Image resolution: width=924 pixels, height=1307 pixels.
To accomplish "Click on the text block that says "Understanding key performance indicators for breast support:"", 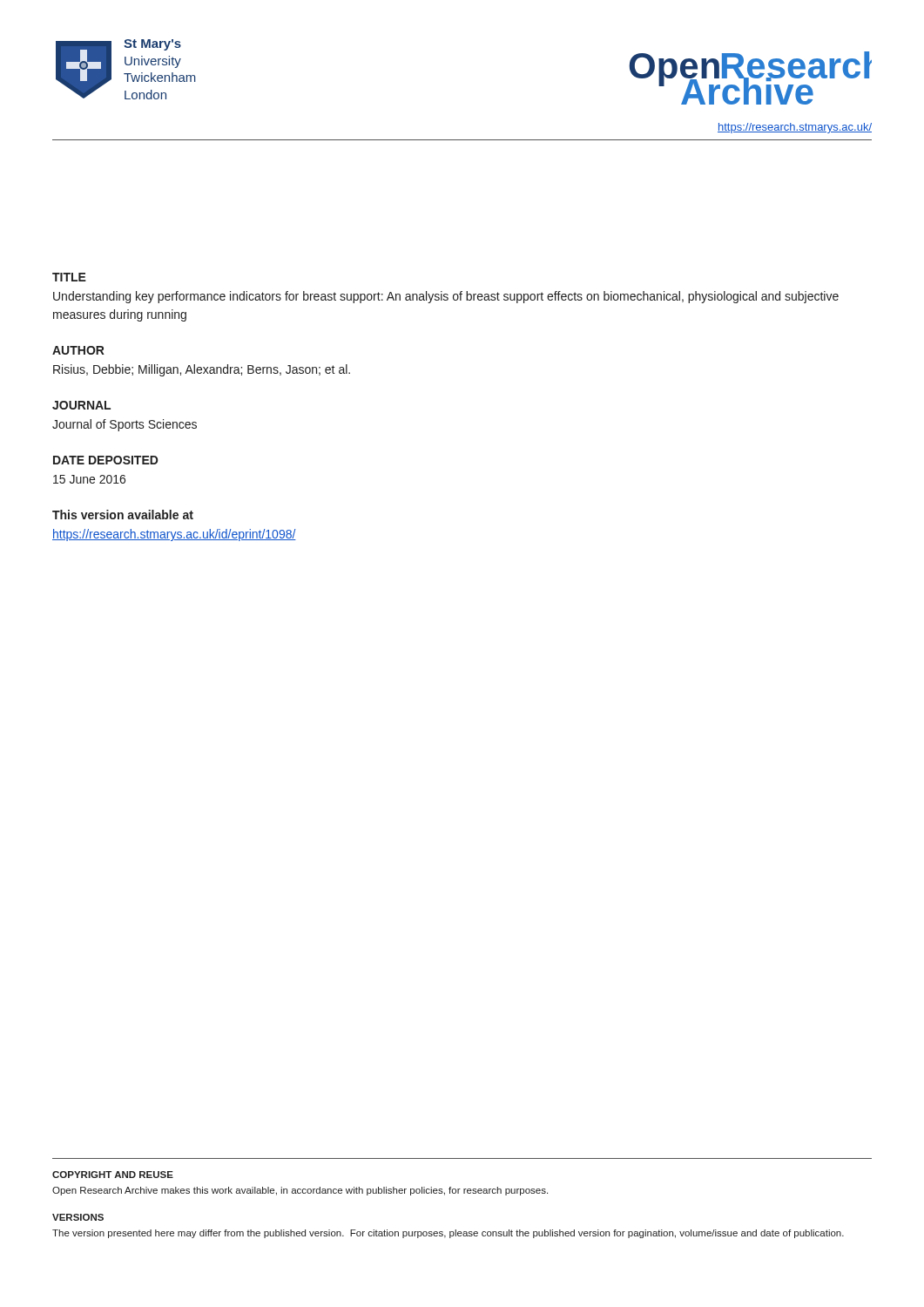I will 446,305.
